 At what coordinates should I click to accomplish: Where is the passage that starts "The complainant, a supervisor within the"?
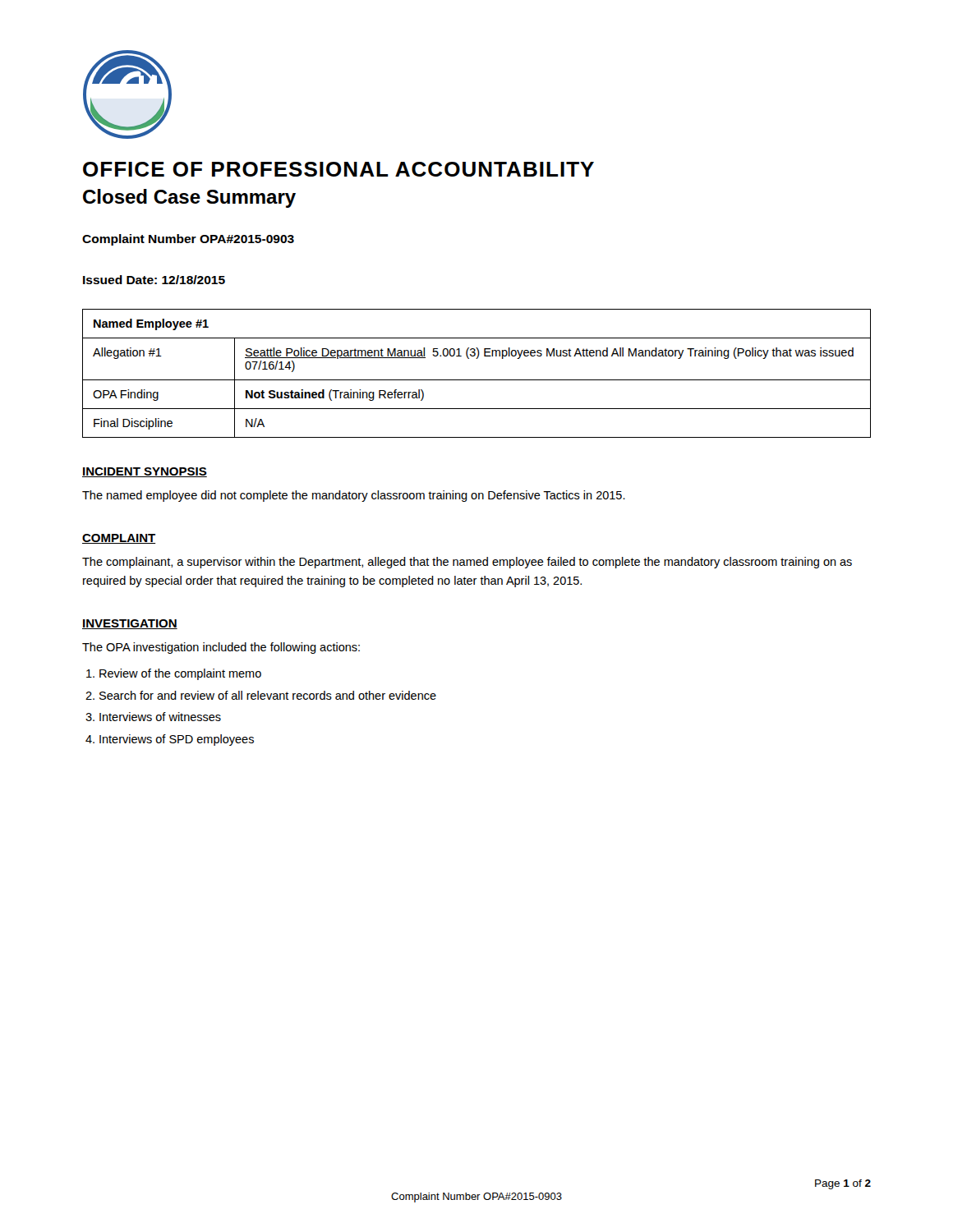tap(467, 571)
